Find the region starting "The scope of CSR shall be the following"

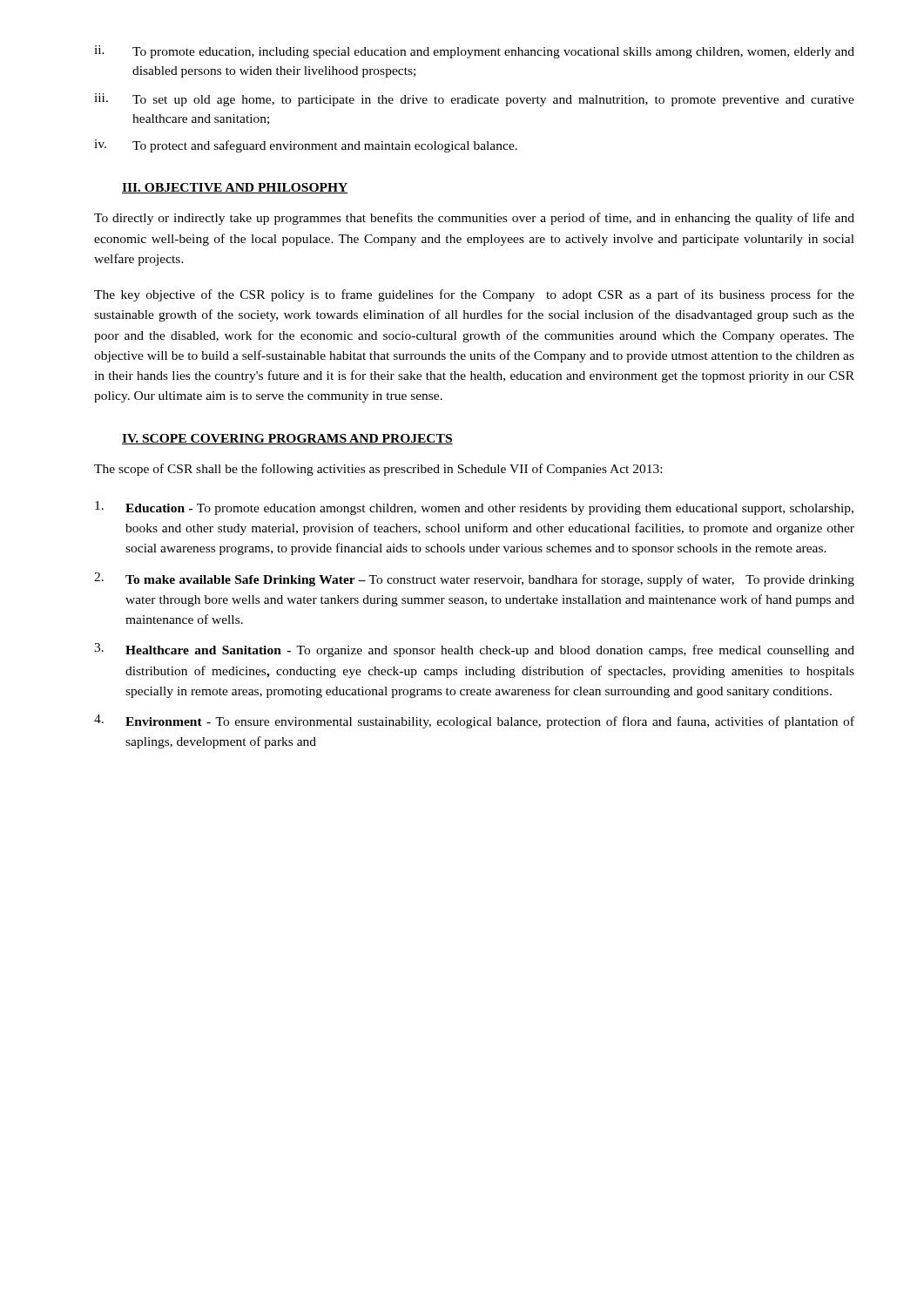pos(379,468)
